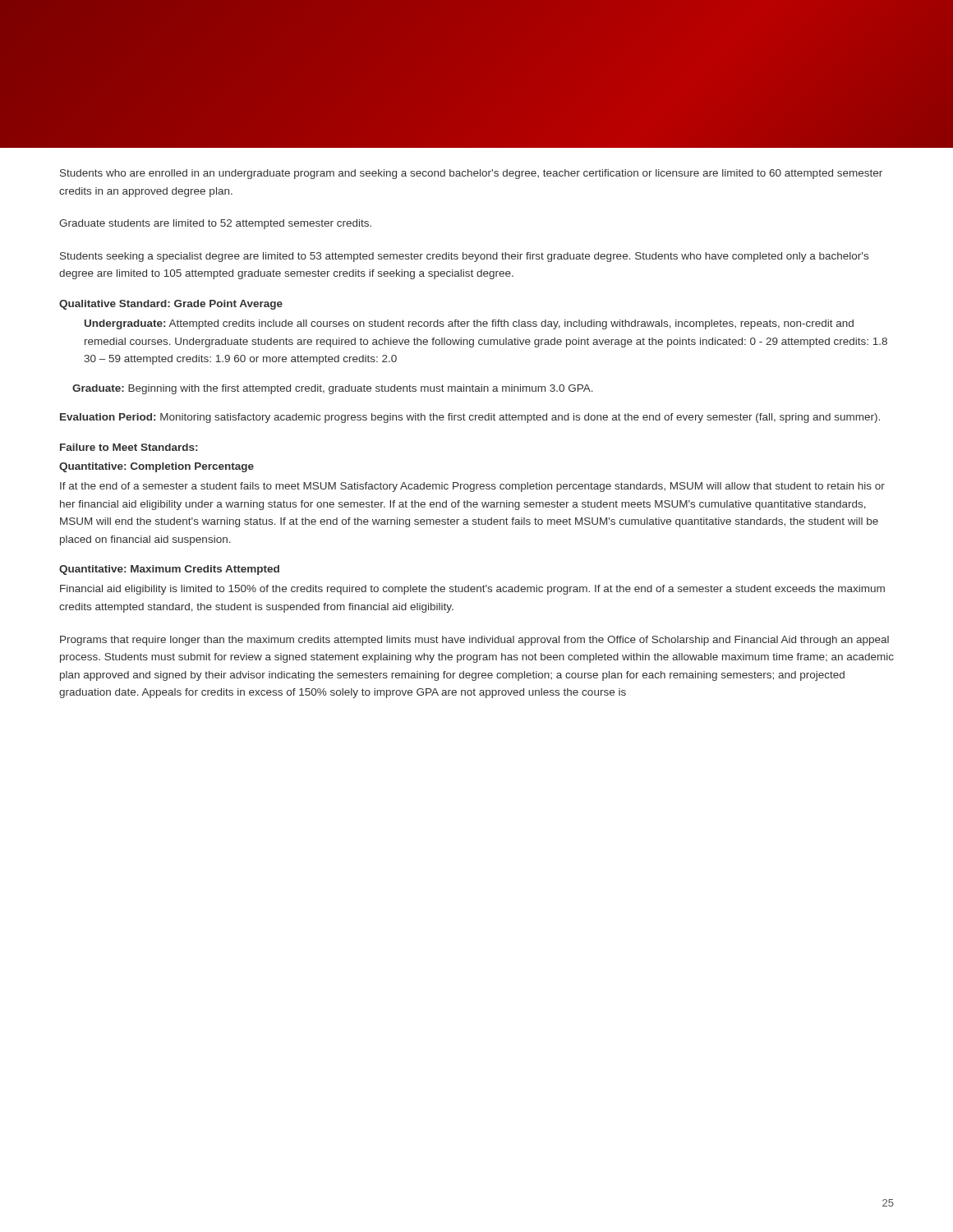The image size is (953, 1232).
Task: Navigate to the text starting "Financial aid eligibility"
Action: pyautogui.click(x=472, y=598)
